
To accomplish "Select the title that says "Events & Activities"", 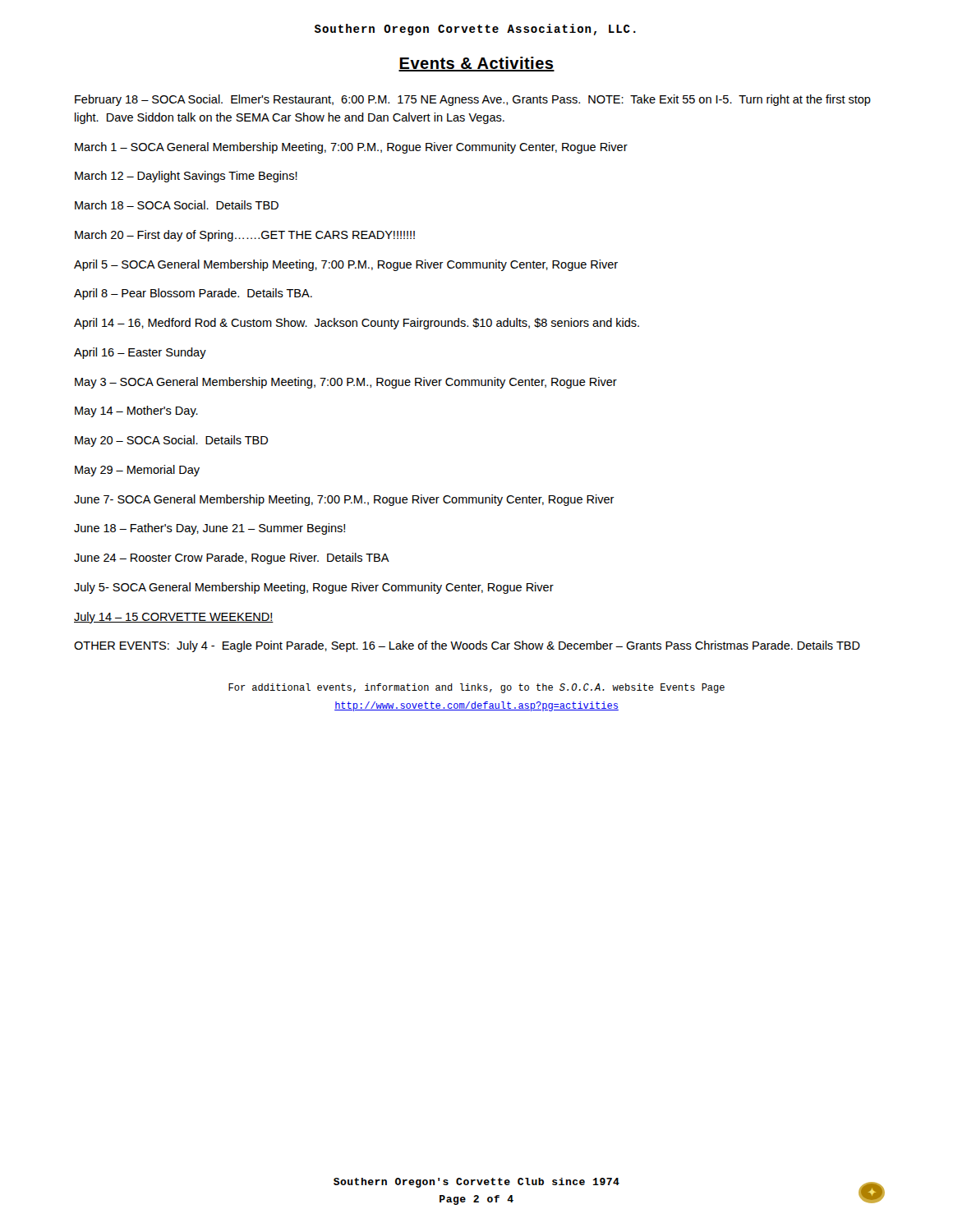I will [x=476, y=63].
